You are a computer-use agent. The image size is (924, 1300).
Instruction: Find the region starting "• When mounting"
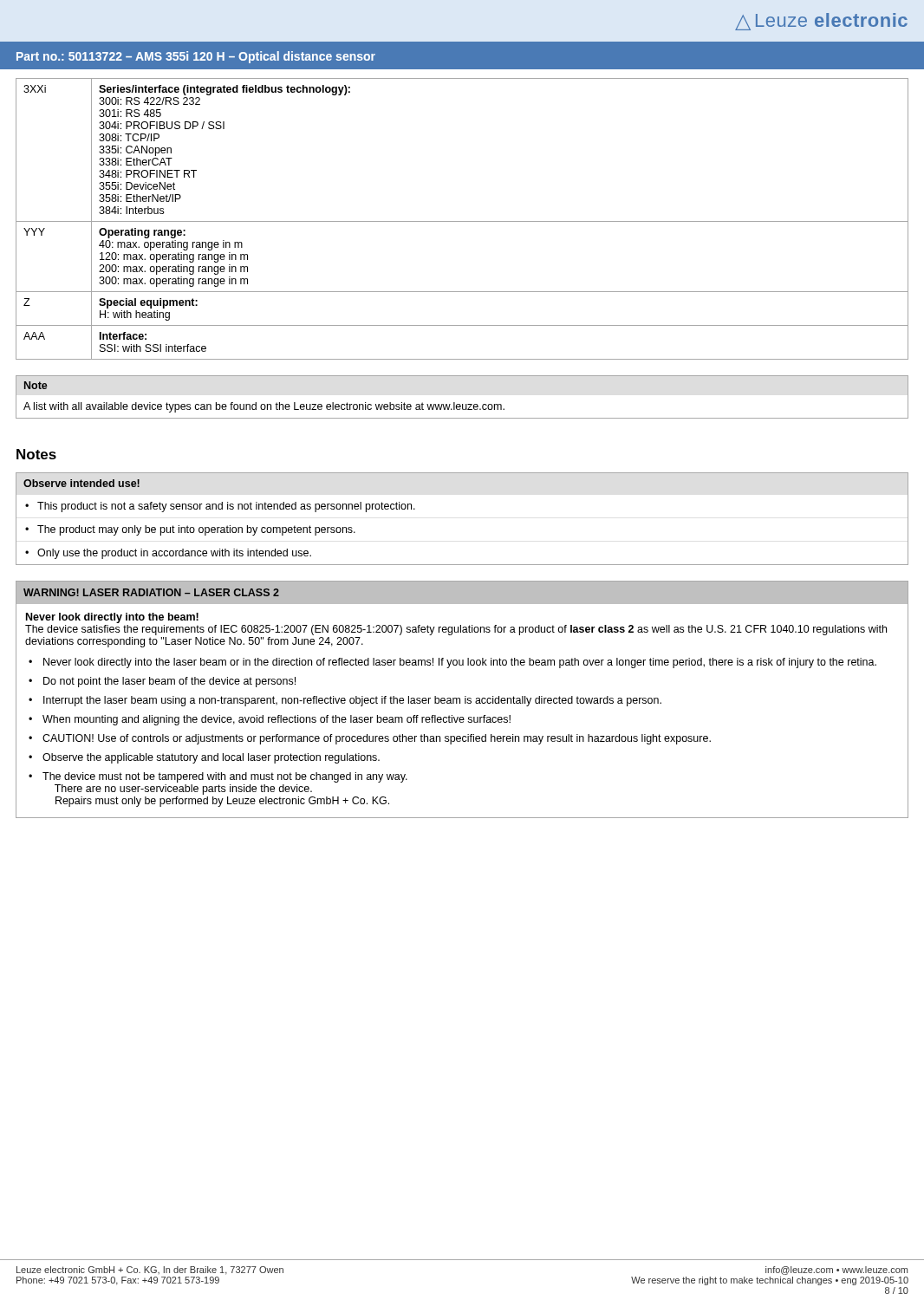pos(270,719)
